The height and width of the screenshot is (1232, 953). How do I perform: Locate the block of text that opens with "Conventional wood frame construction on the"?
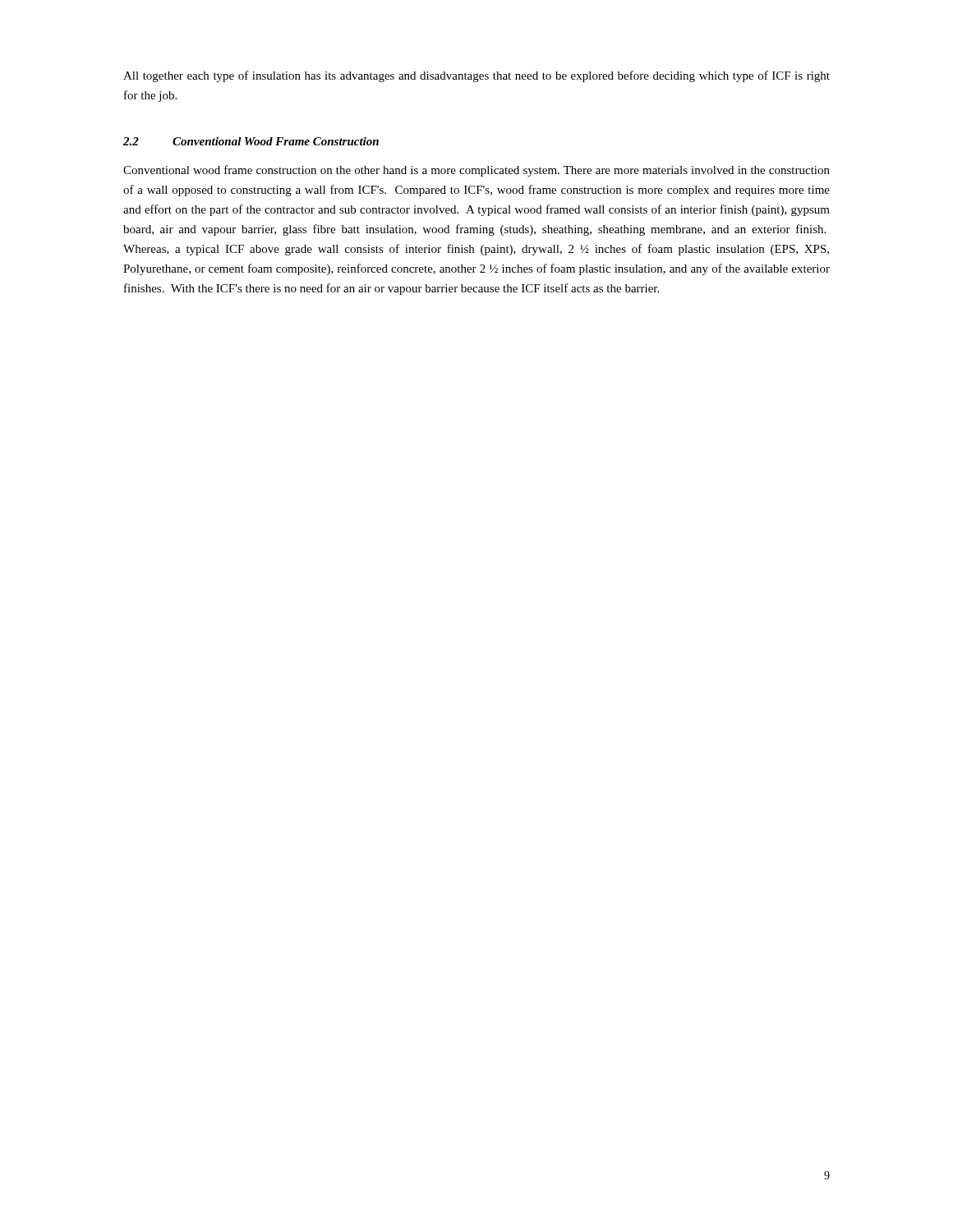coord(476,229)
